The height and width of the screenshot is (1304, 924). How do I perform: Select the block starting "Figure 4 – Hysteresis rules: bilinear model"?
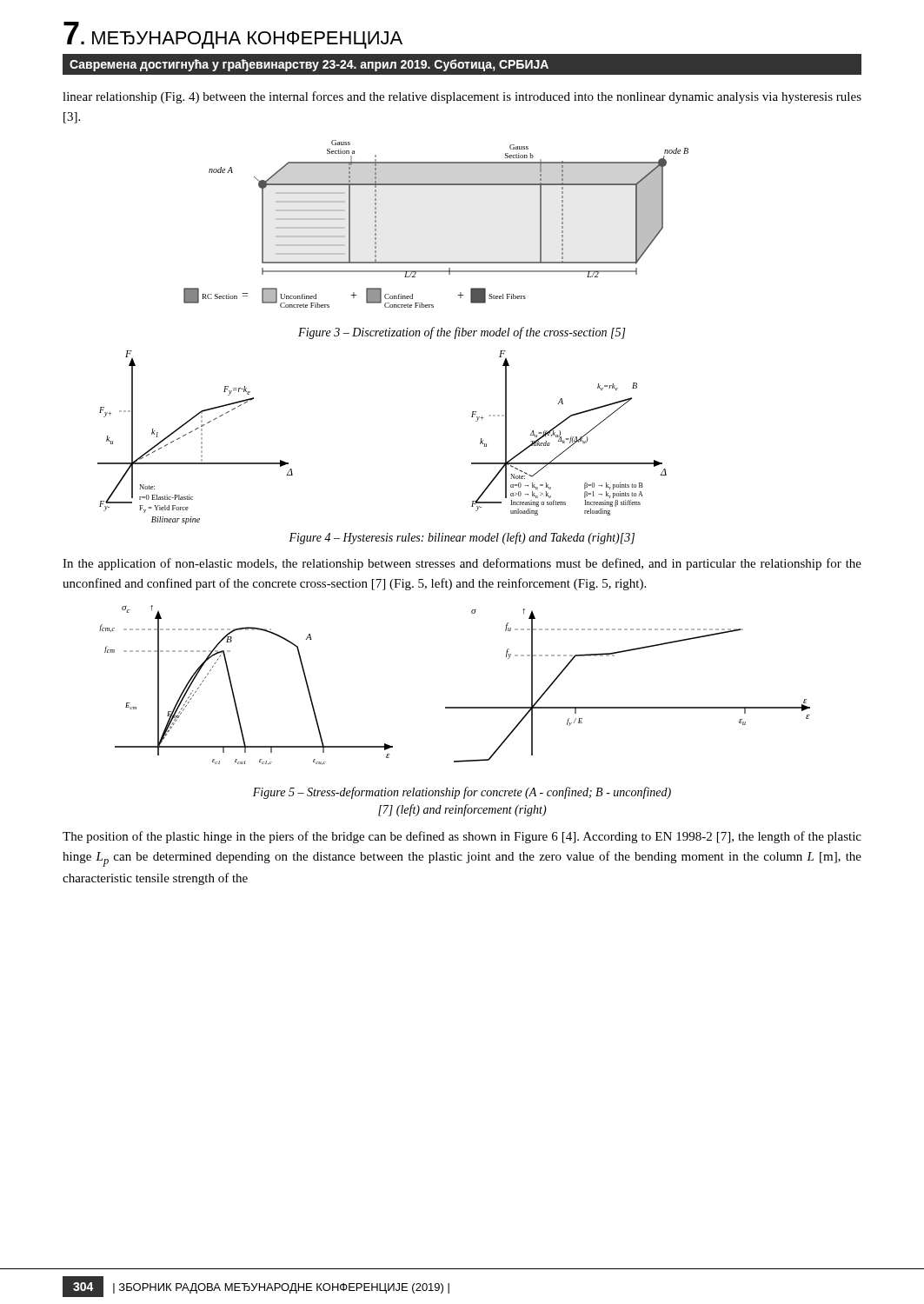pyautogui.click(x=462, y=538)
